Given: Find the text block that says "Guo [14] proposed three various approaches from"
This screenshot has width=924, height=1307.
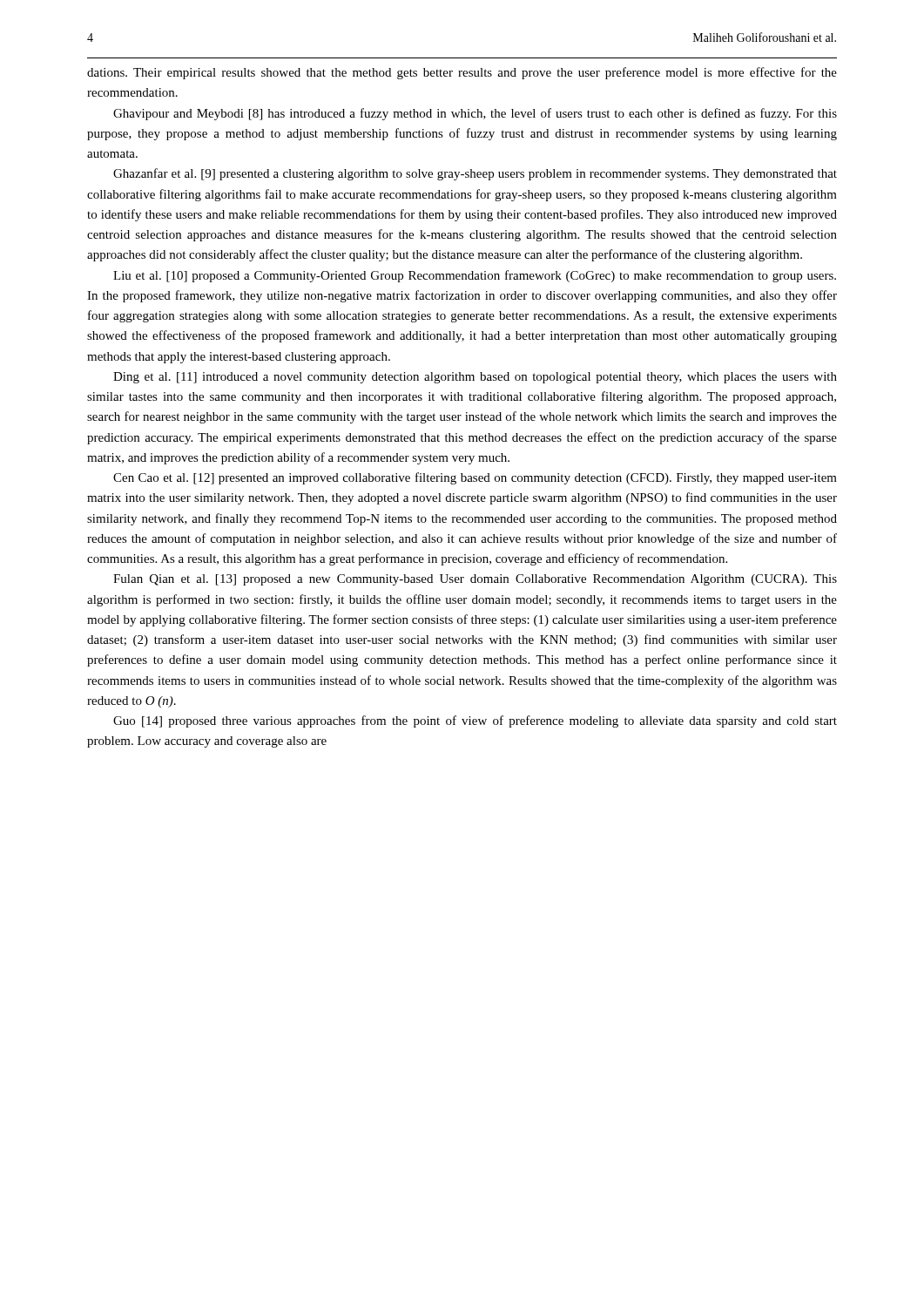Looking at the screenshot, I should click(462, 731).
